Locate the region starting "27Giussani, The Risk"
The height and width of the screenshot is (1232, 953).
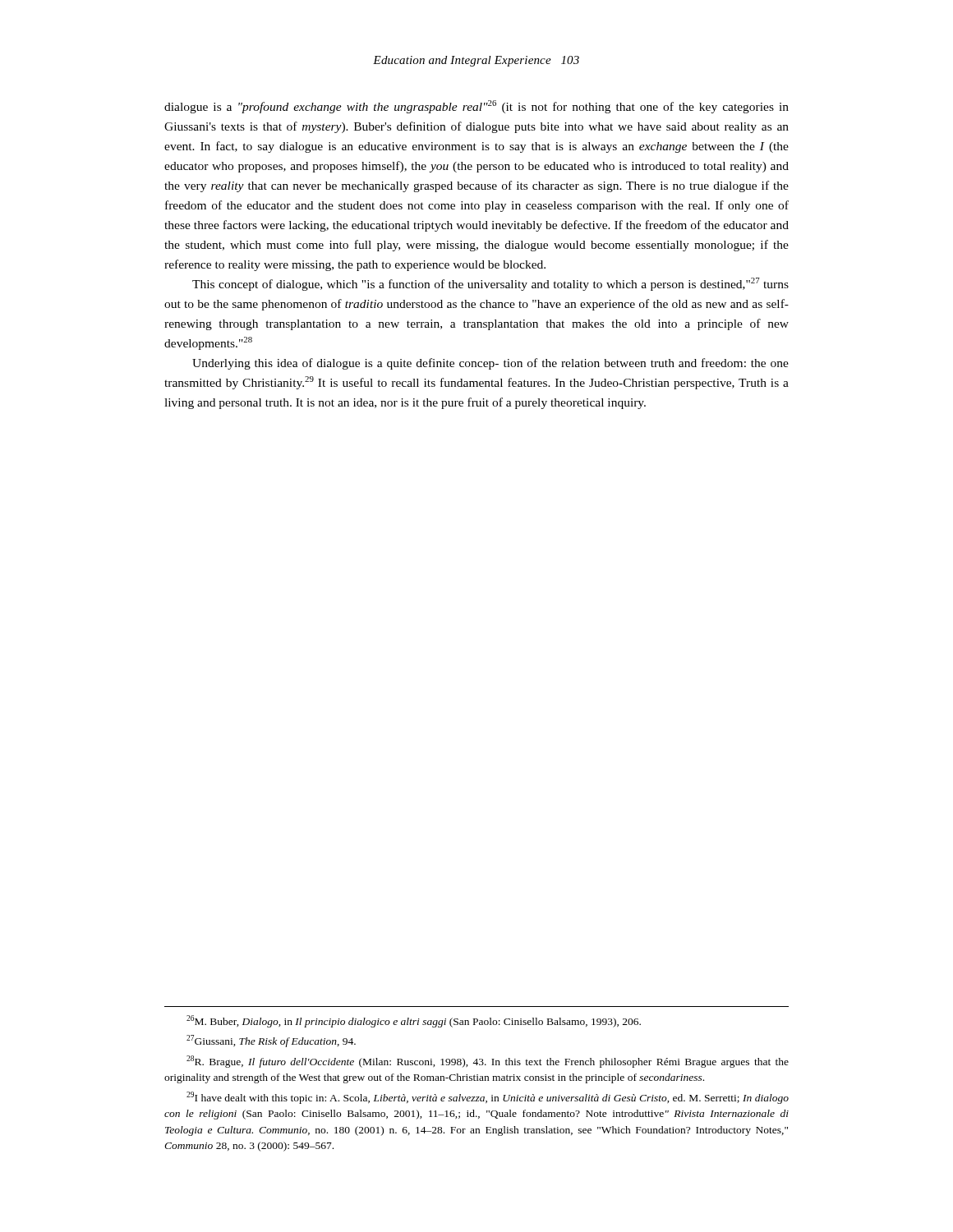point(271,1041)
